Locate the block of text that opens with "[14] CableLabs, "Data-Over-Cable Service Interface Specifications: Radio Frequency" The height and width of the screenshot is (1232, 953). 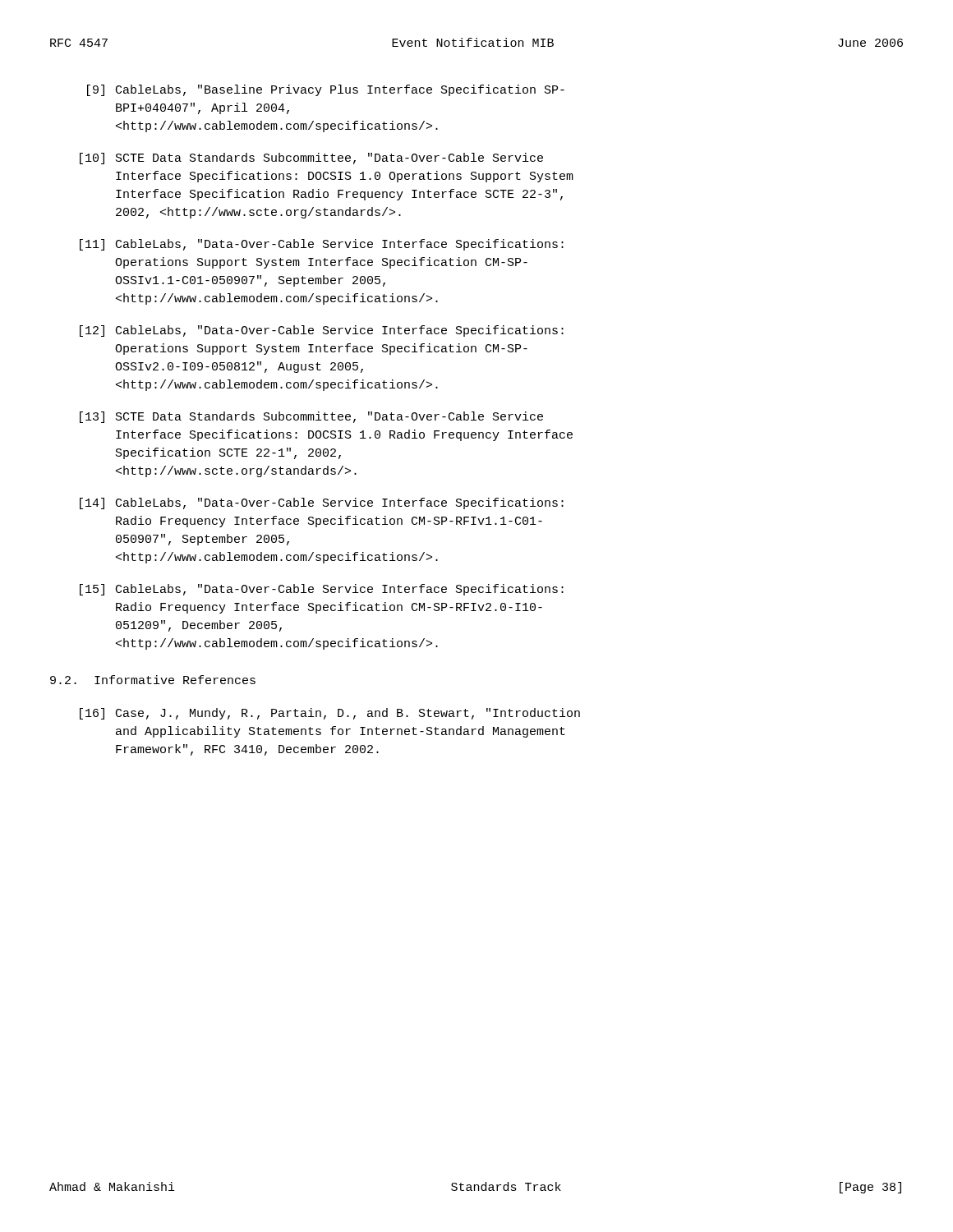[x=476, y=531]
